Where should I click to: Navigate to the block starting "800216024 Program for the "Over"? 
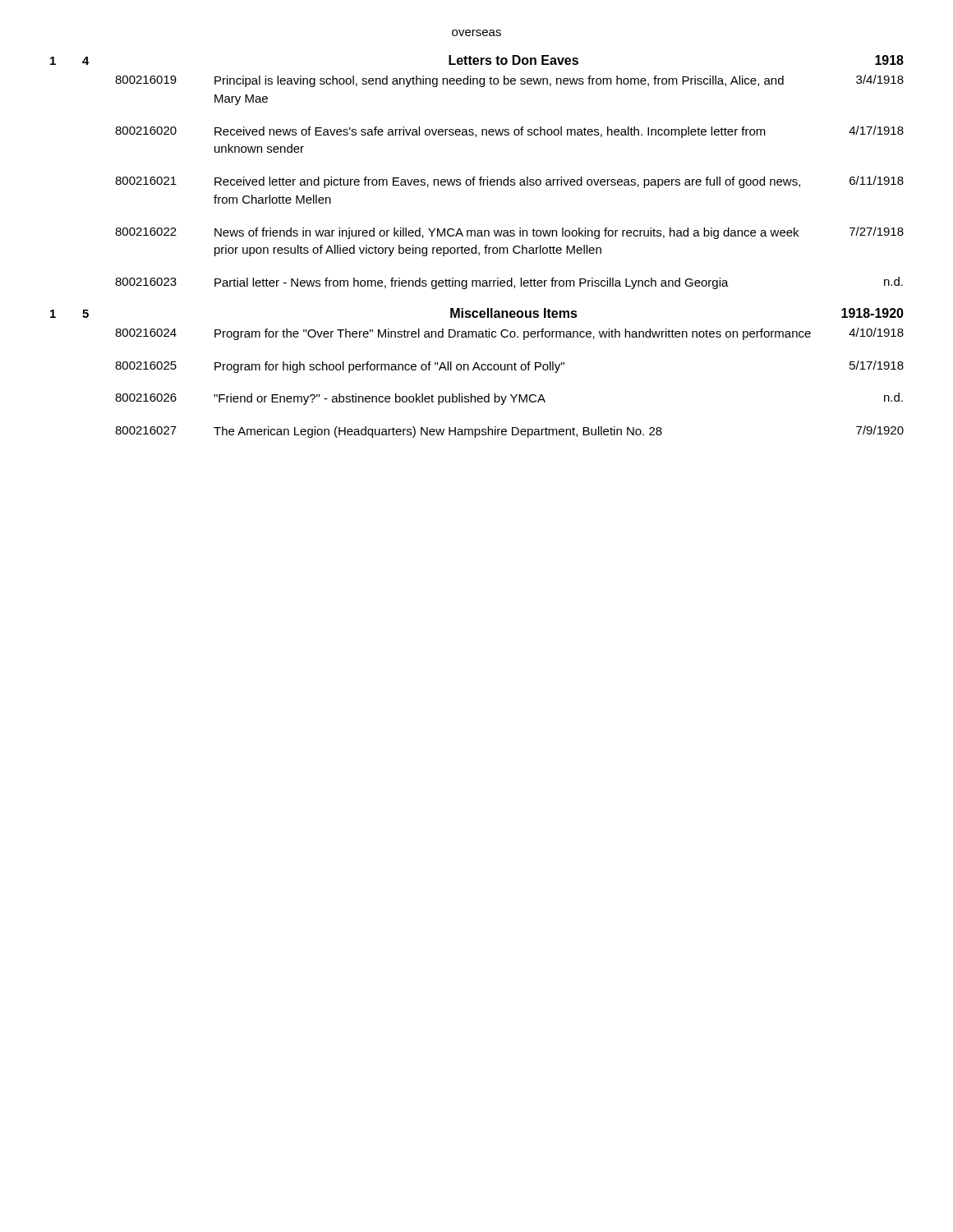tap(509, 333)
